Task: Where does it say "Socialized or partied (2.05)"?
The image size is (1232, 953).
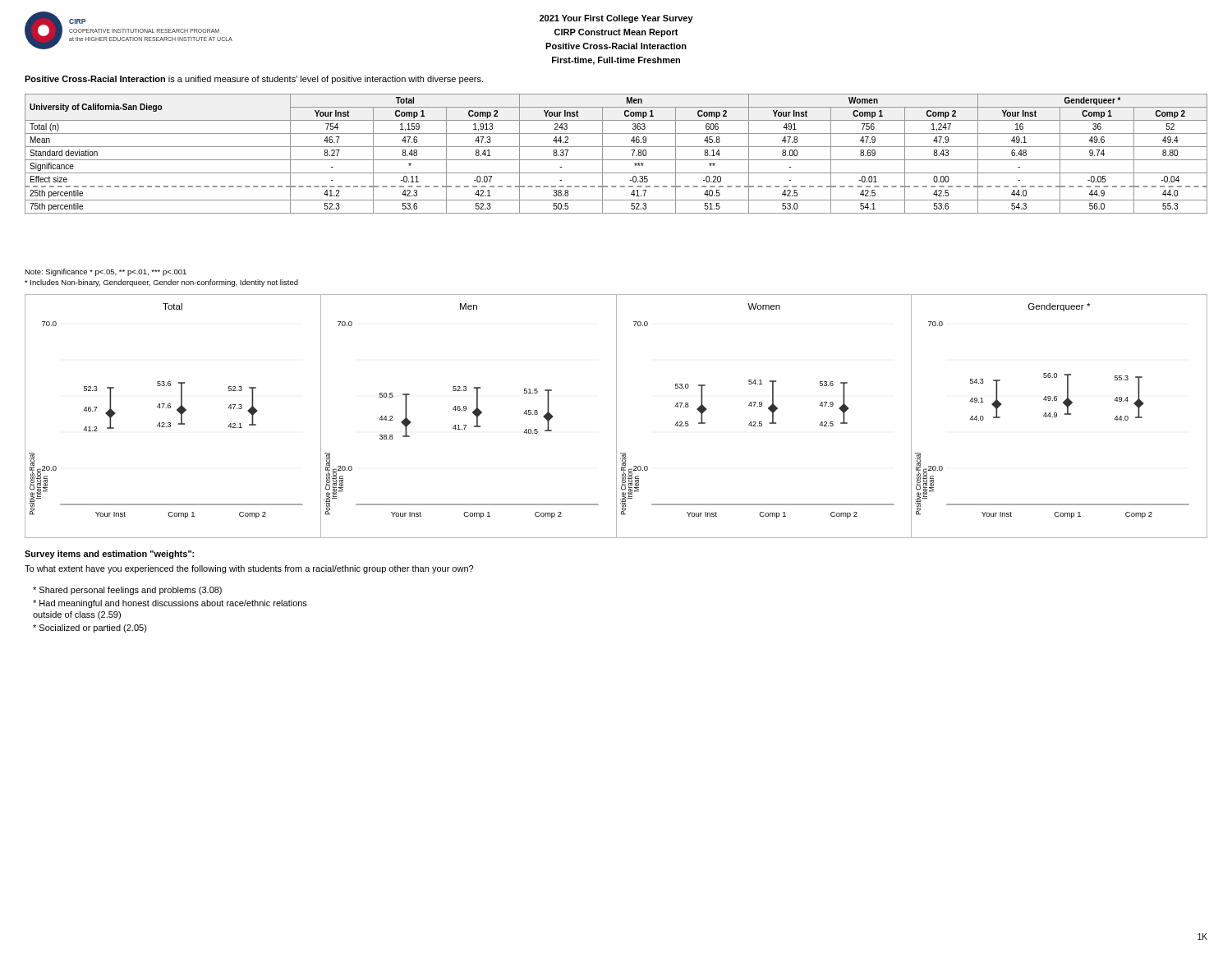Action: (x=90, y=628)
